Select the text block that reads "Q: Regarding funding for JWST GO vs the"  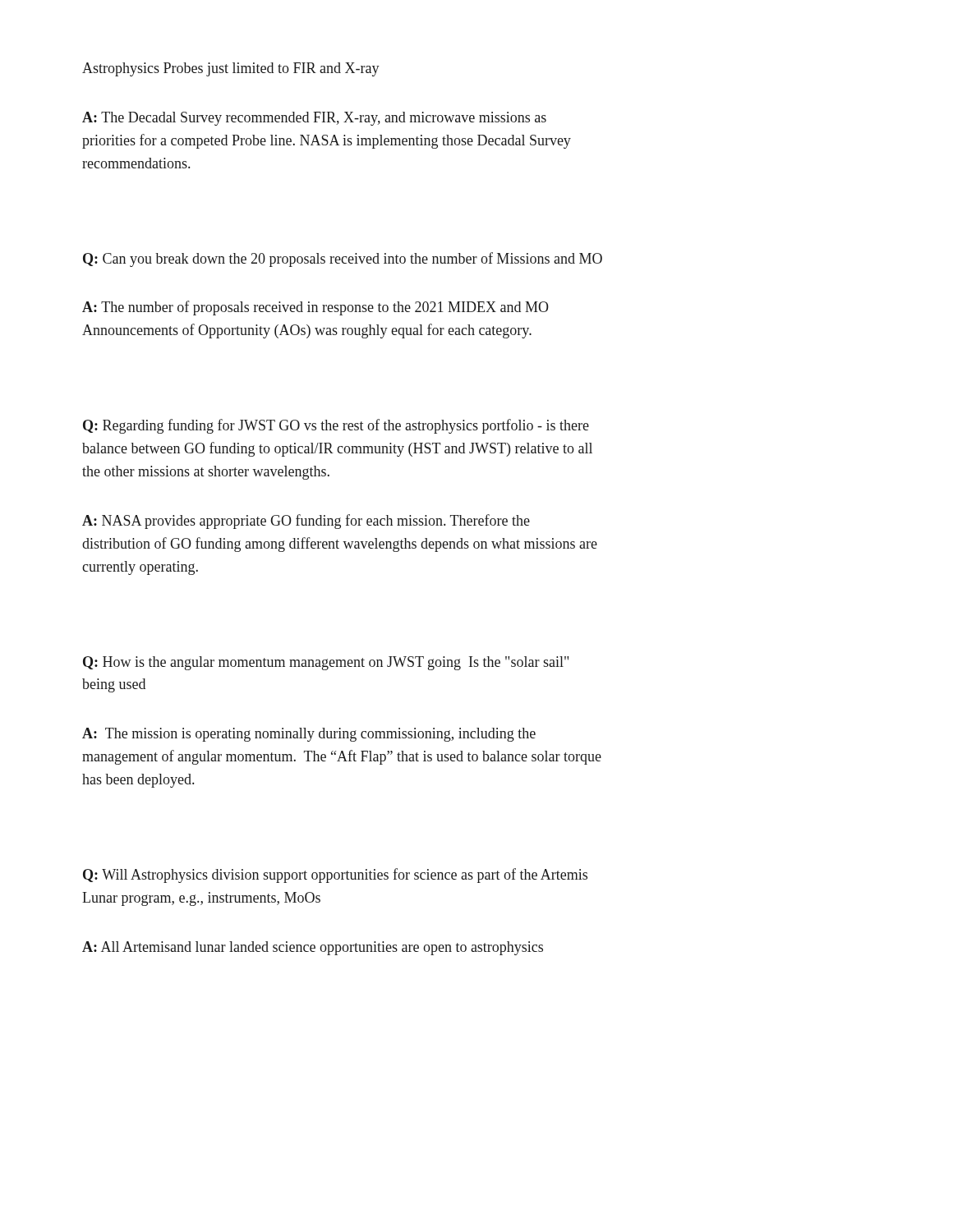337,449
